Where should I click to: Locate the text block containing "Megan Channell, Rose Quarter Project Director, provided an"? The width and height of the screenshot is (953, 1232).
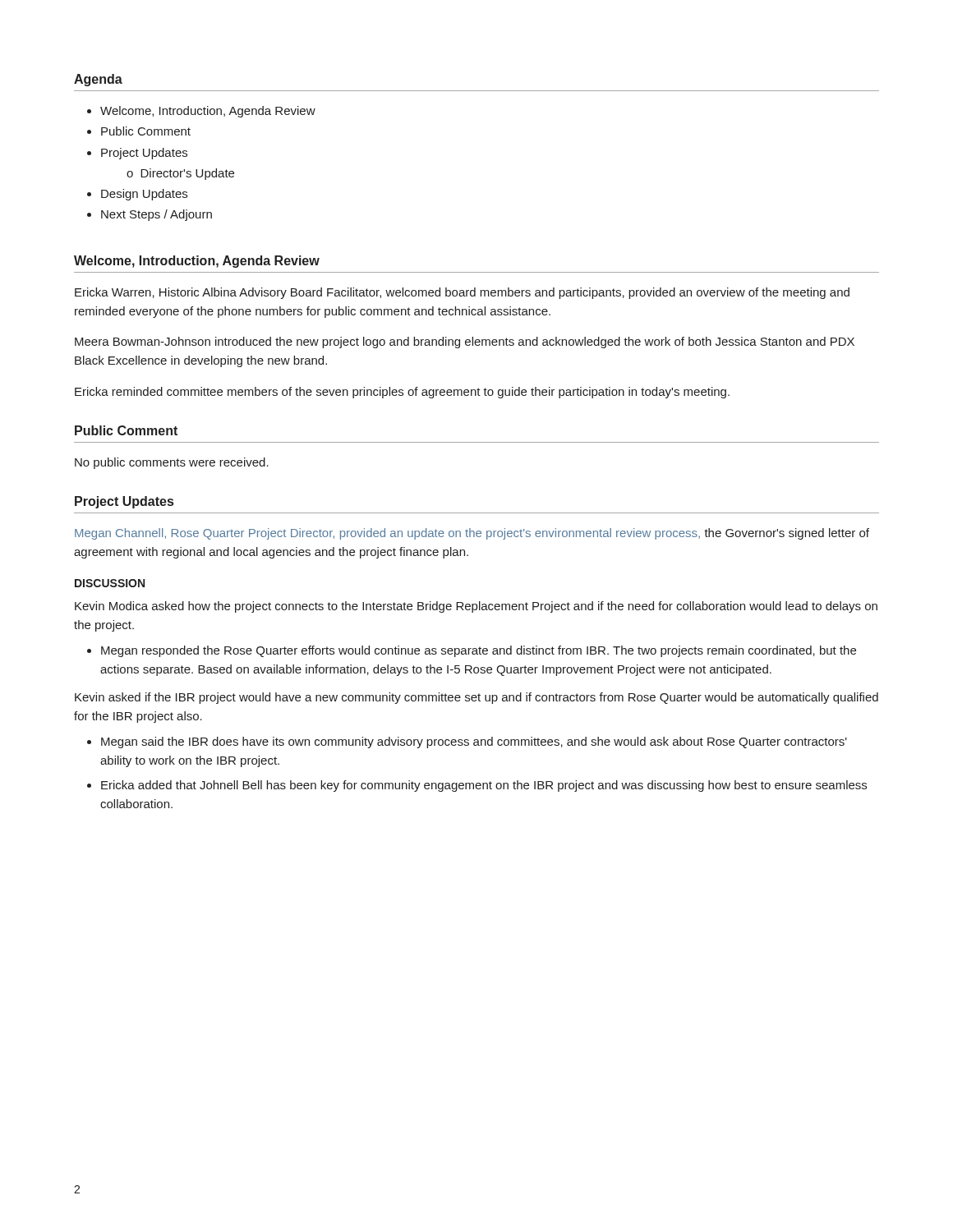472,542
